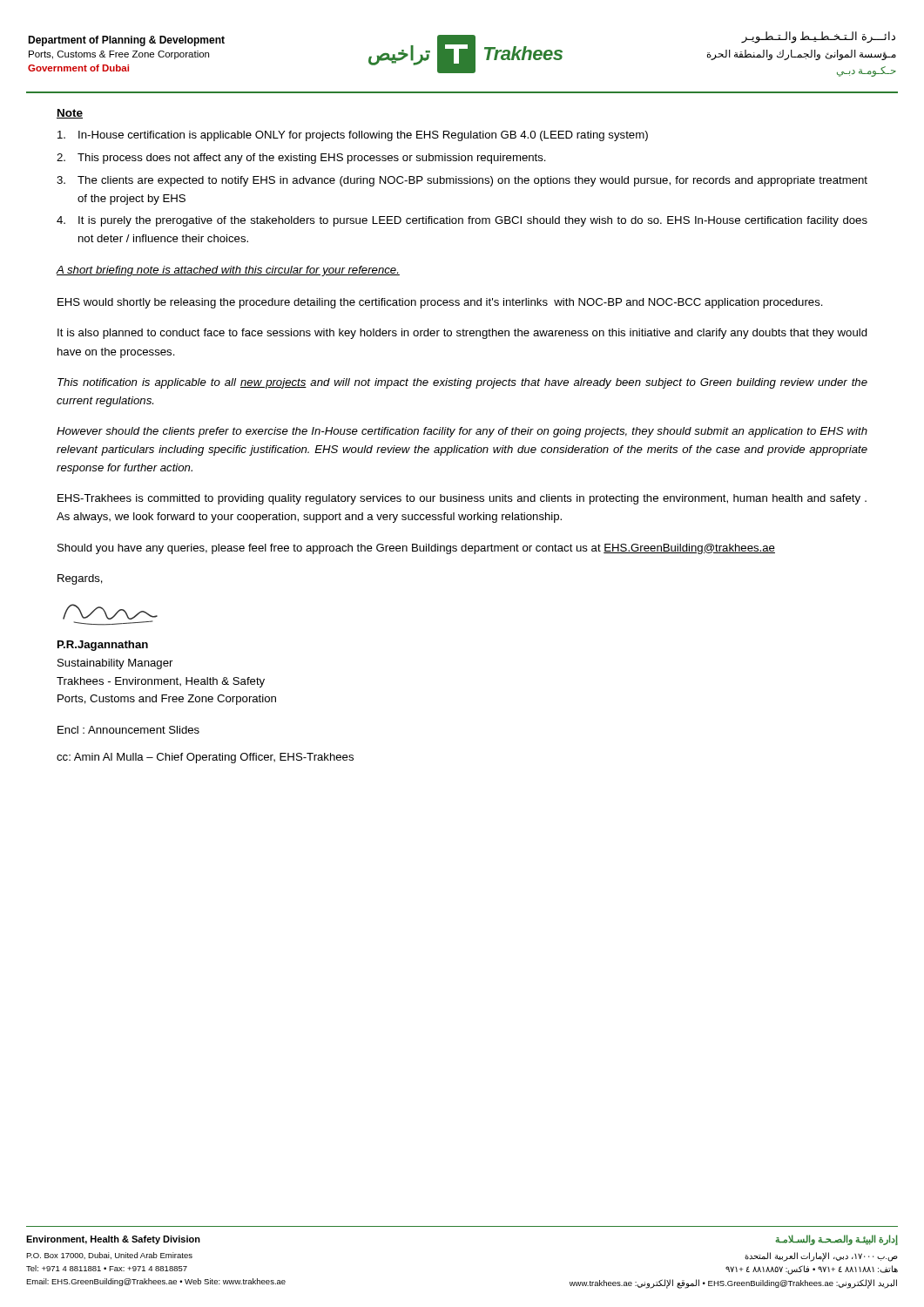924x1307 pixels.
Task: Find the list item that reads "2. This process does not"
Action: click(302, 158)
